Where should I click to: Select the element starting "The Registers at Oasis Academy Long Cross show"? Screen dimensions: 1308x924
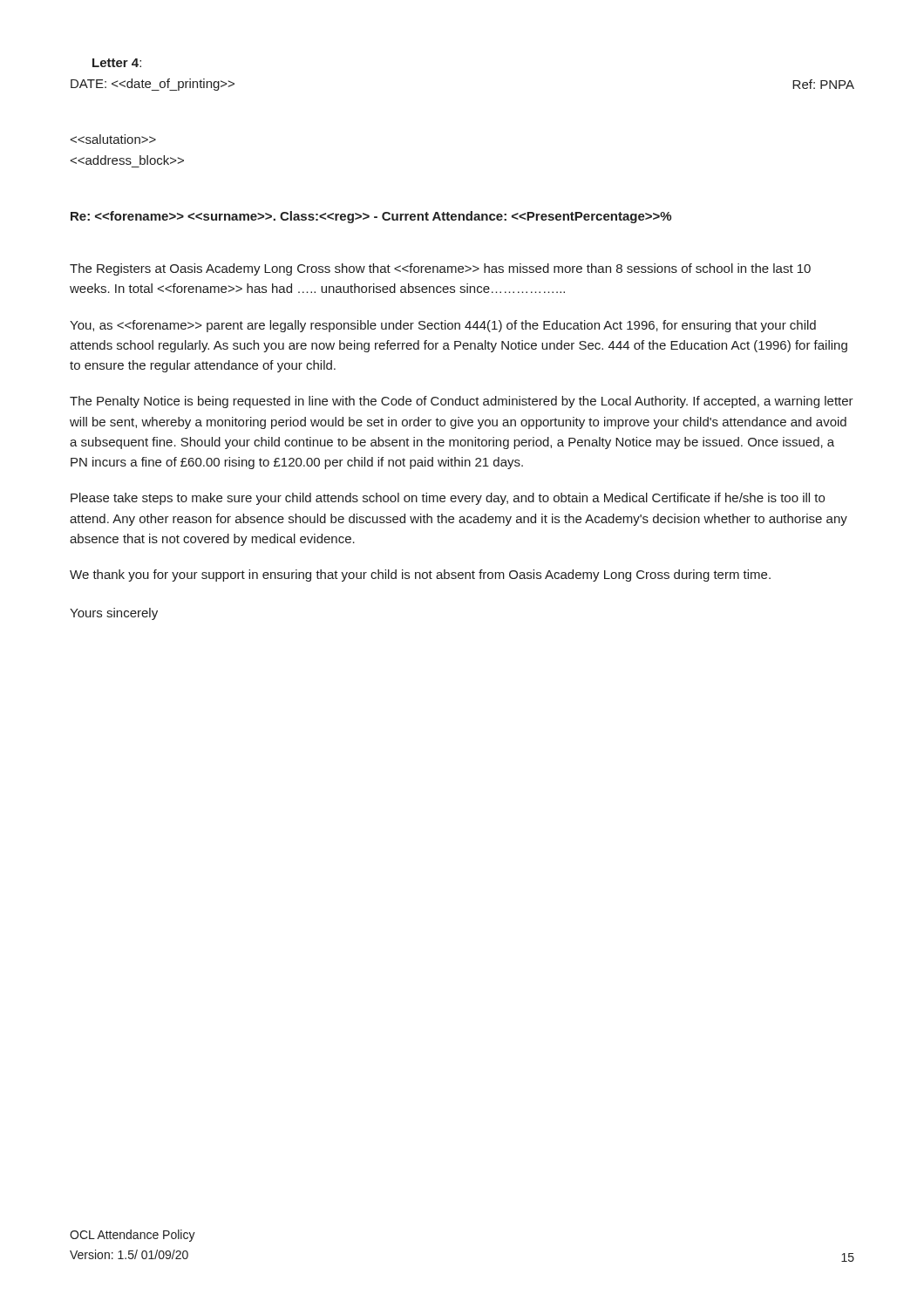pos(440,278)
